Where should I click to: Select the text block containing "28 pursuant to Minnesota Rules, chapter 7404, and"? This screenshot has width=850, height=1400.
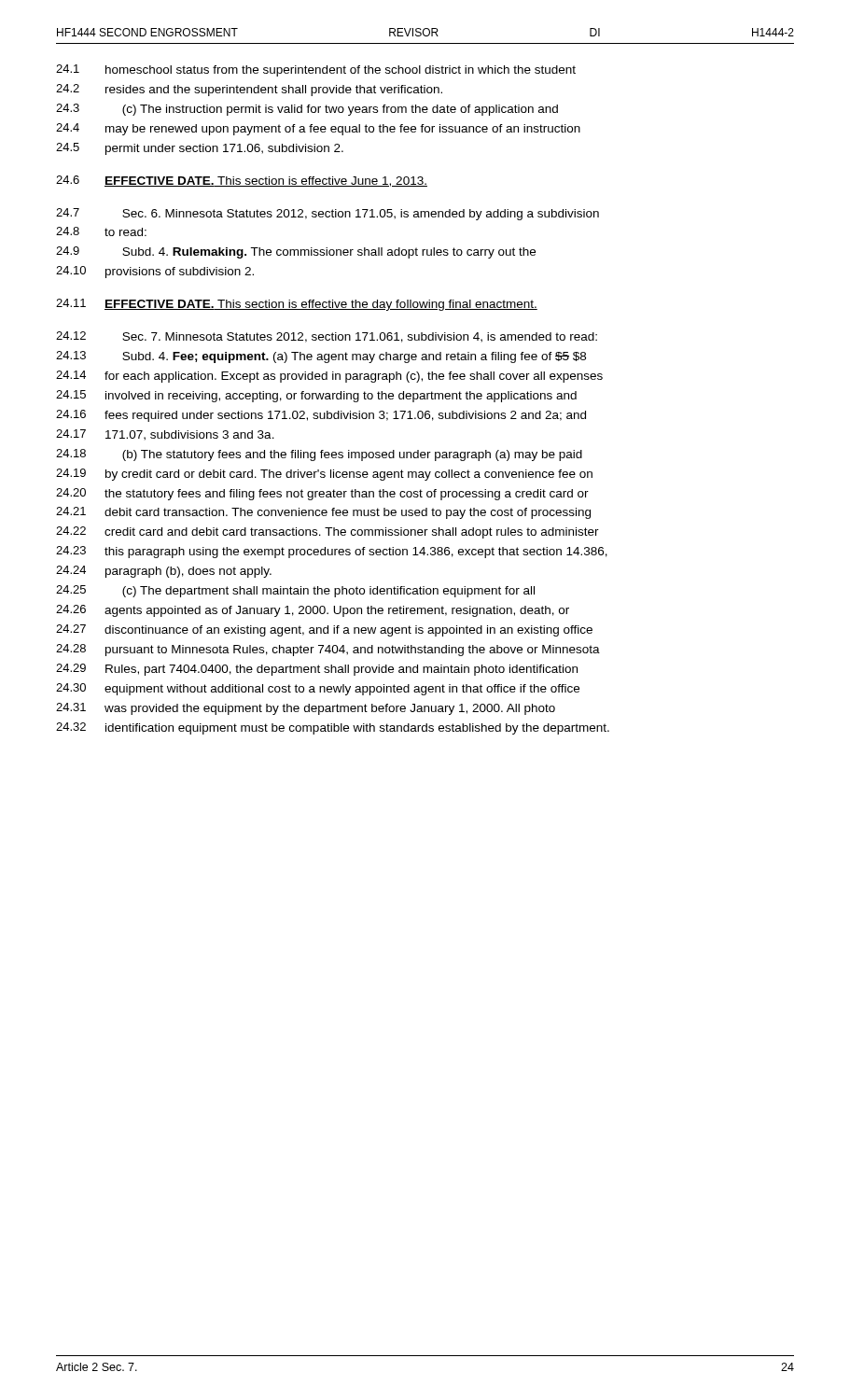(425, 650)
